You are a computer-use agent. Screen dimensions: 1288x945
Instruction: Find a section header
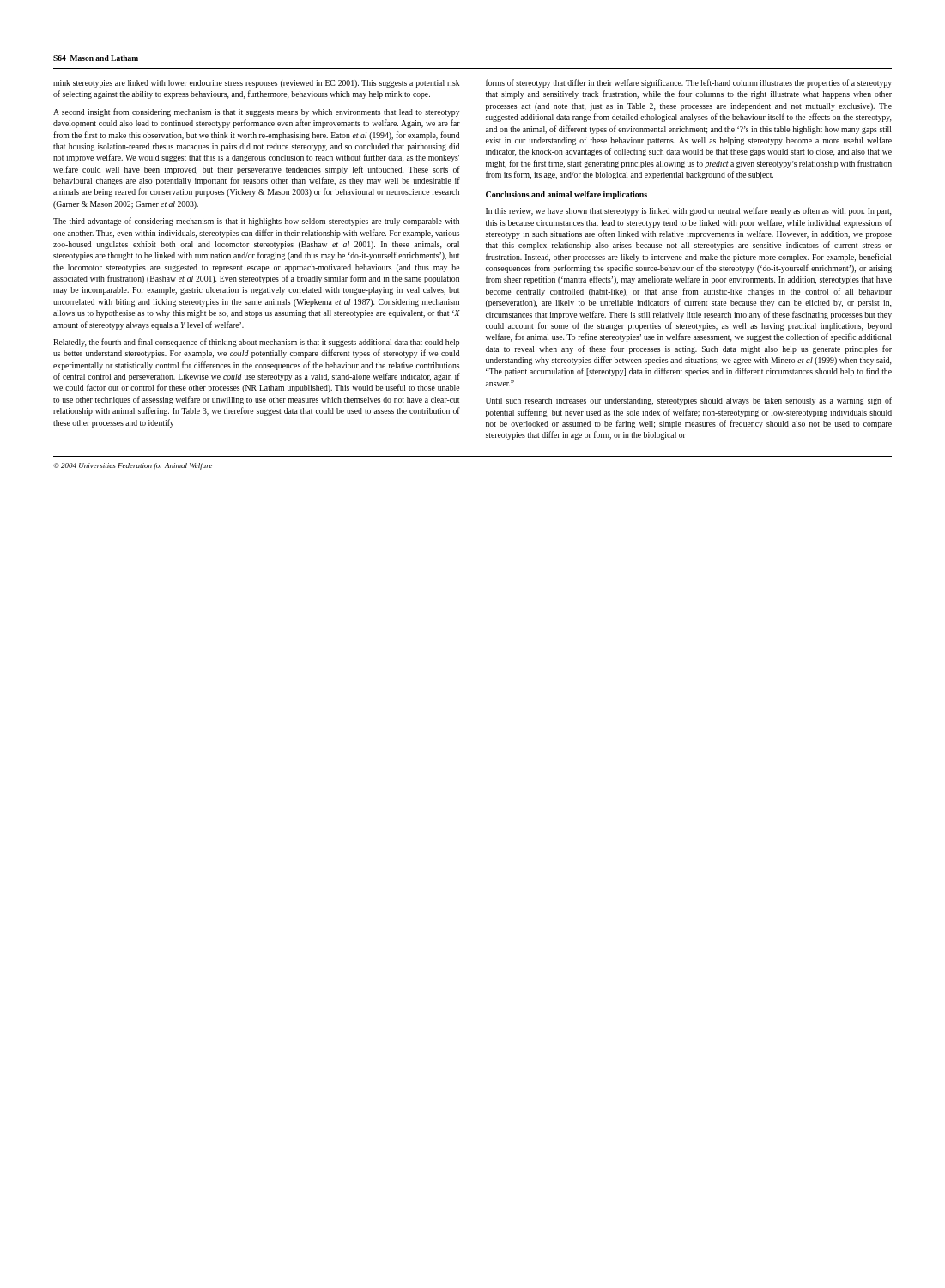tap(566, 195)
